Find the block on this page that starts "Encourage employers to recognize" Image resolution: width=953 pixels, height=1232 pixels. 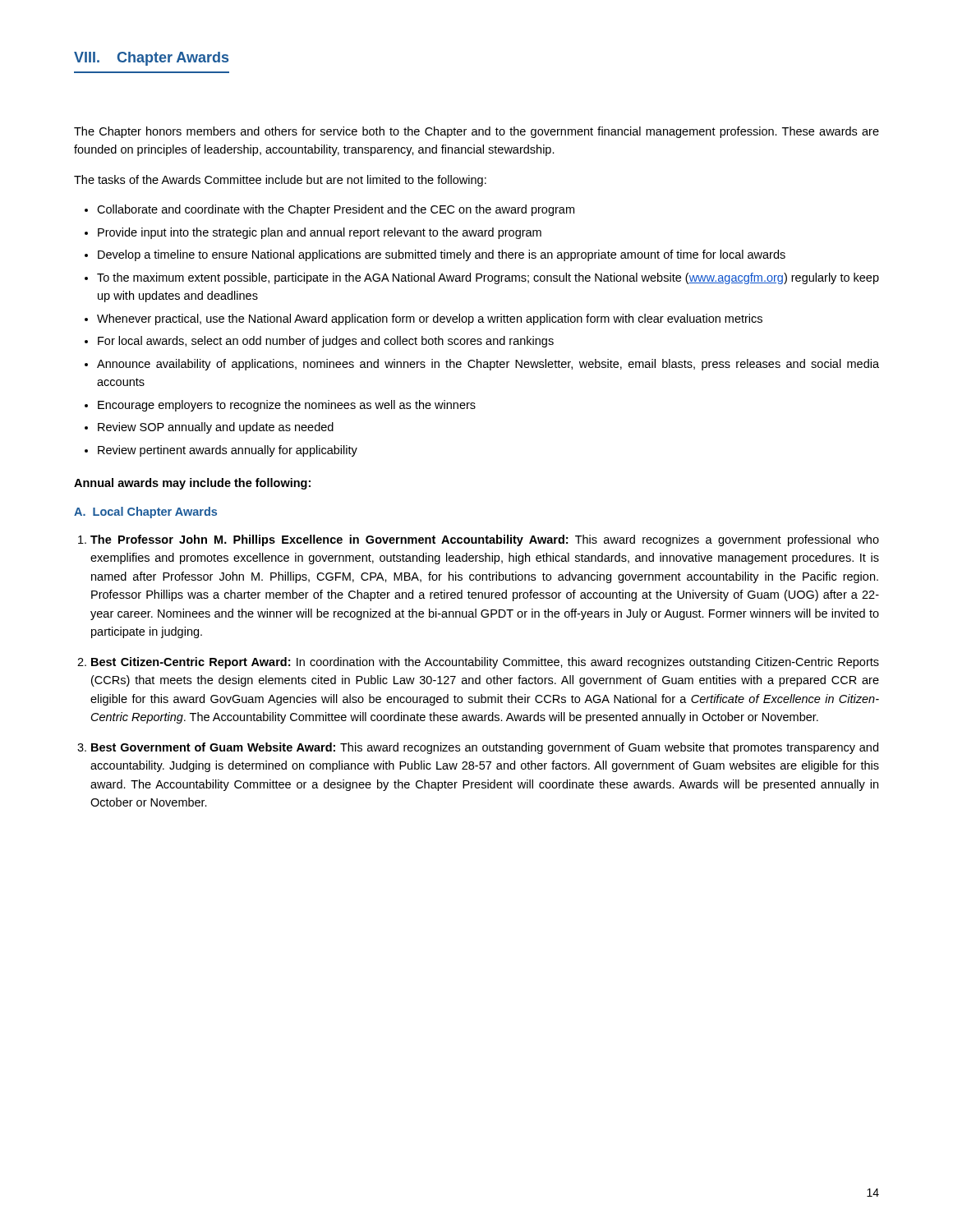(x=286, y=405)
